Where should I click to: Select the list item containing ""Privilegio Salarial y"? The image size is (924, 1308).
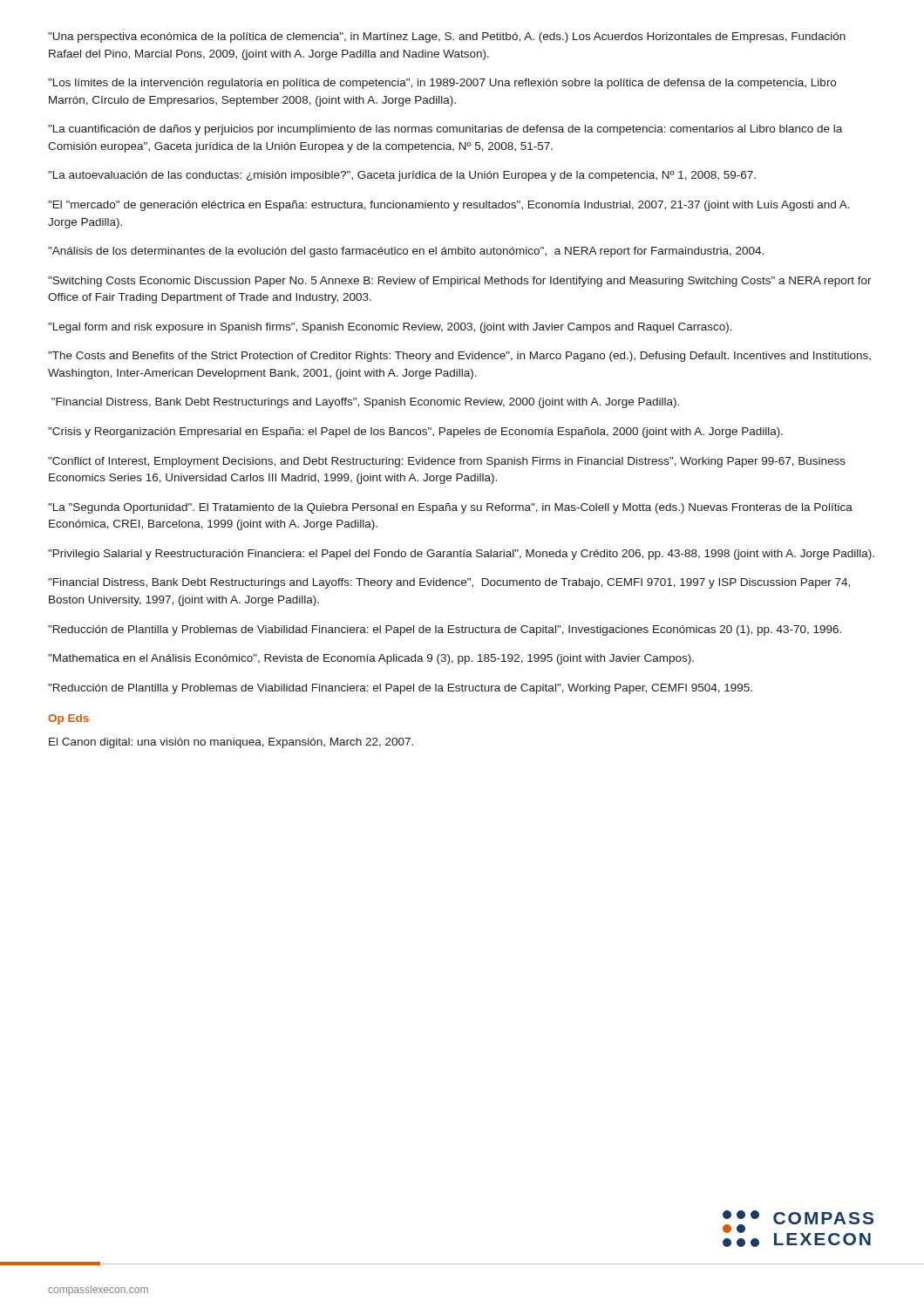(462, 553)
